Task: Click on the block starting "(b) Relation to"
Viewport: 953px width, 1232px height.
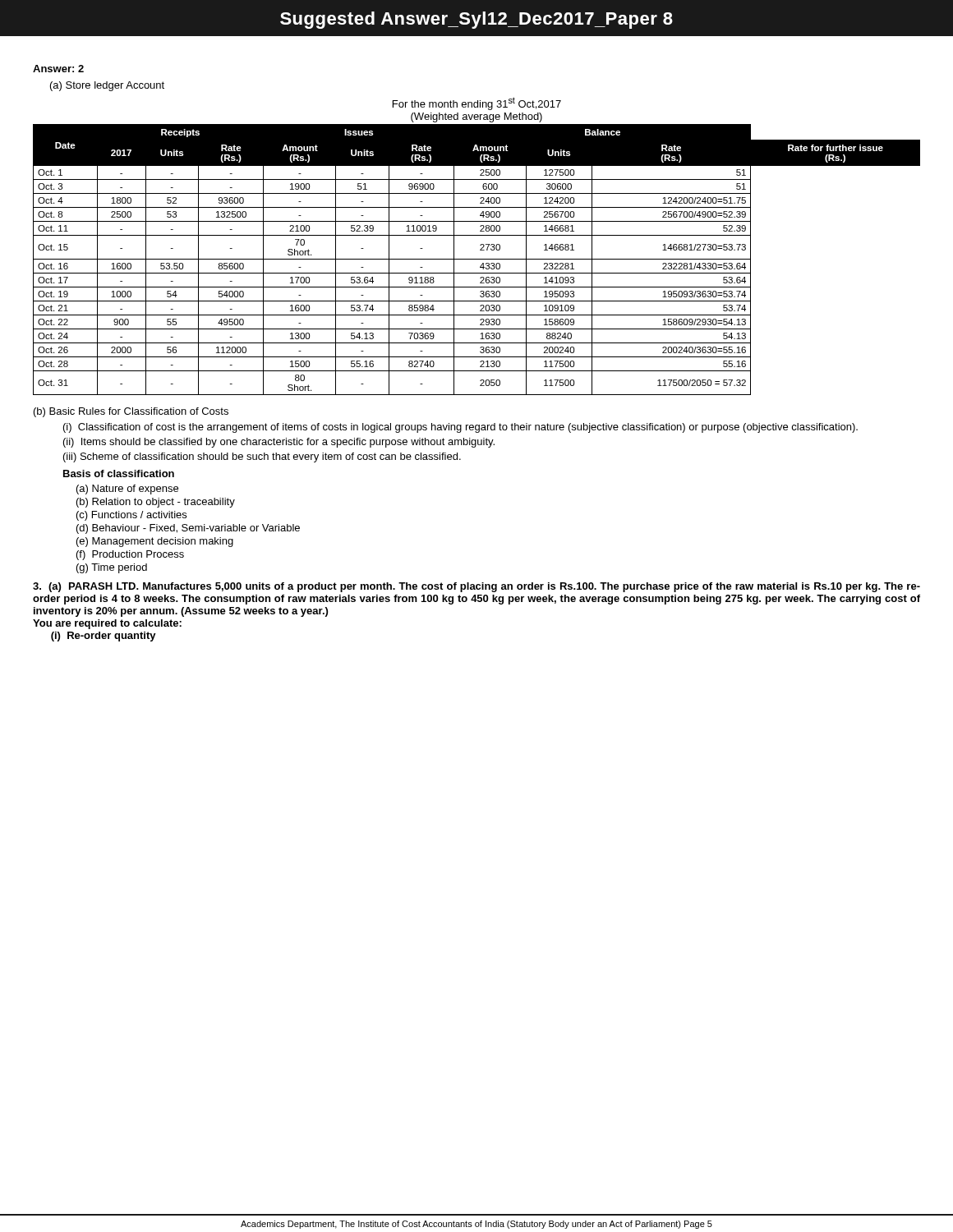Action: [x=155, y=502]
